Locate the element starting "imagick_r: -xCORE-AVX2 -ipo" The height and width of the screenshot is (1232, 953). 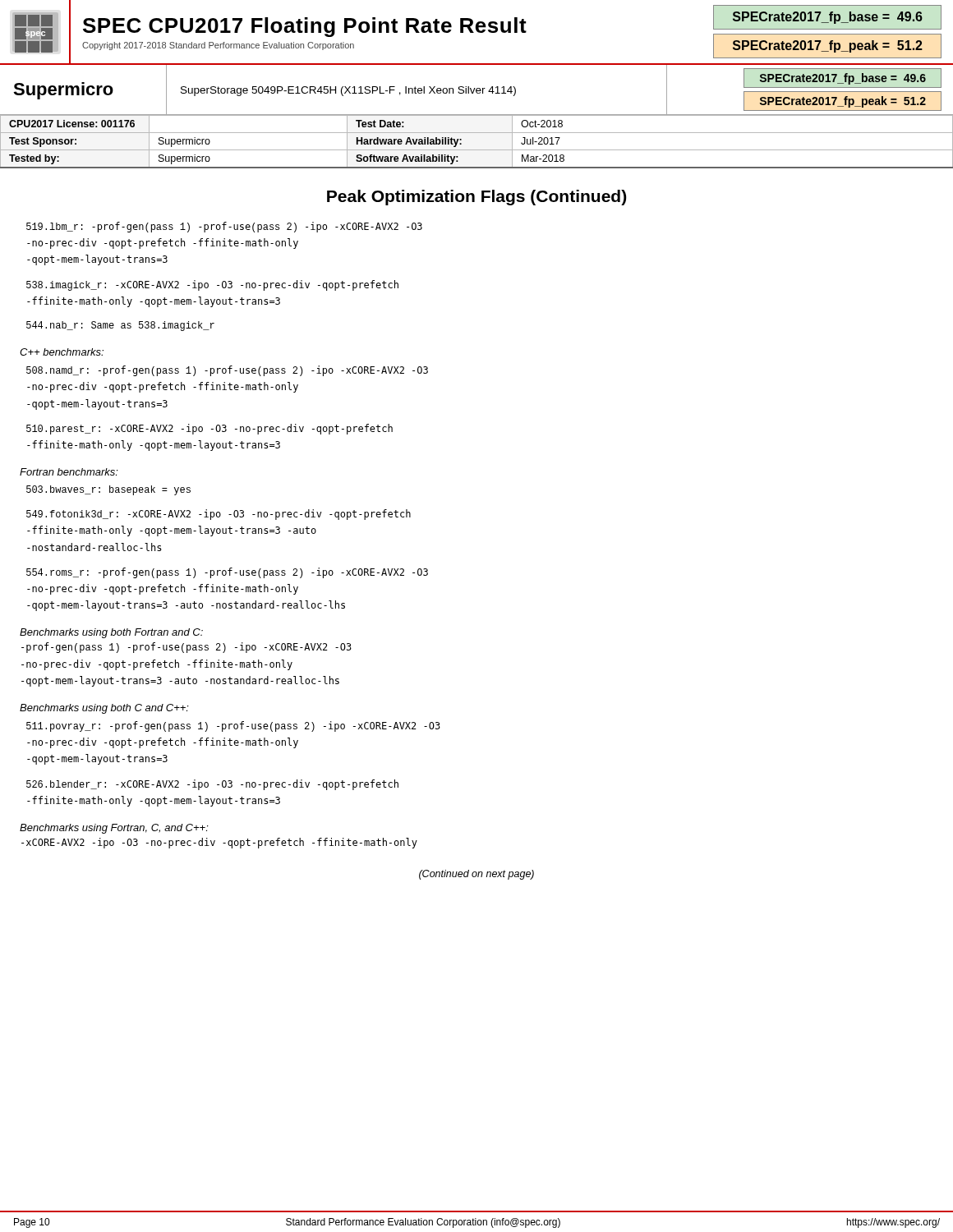[x=209, y=293]
